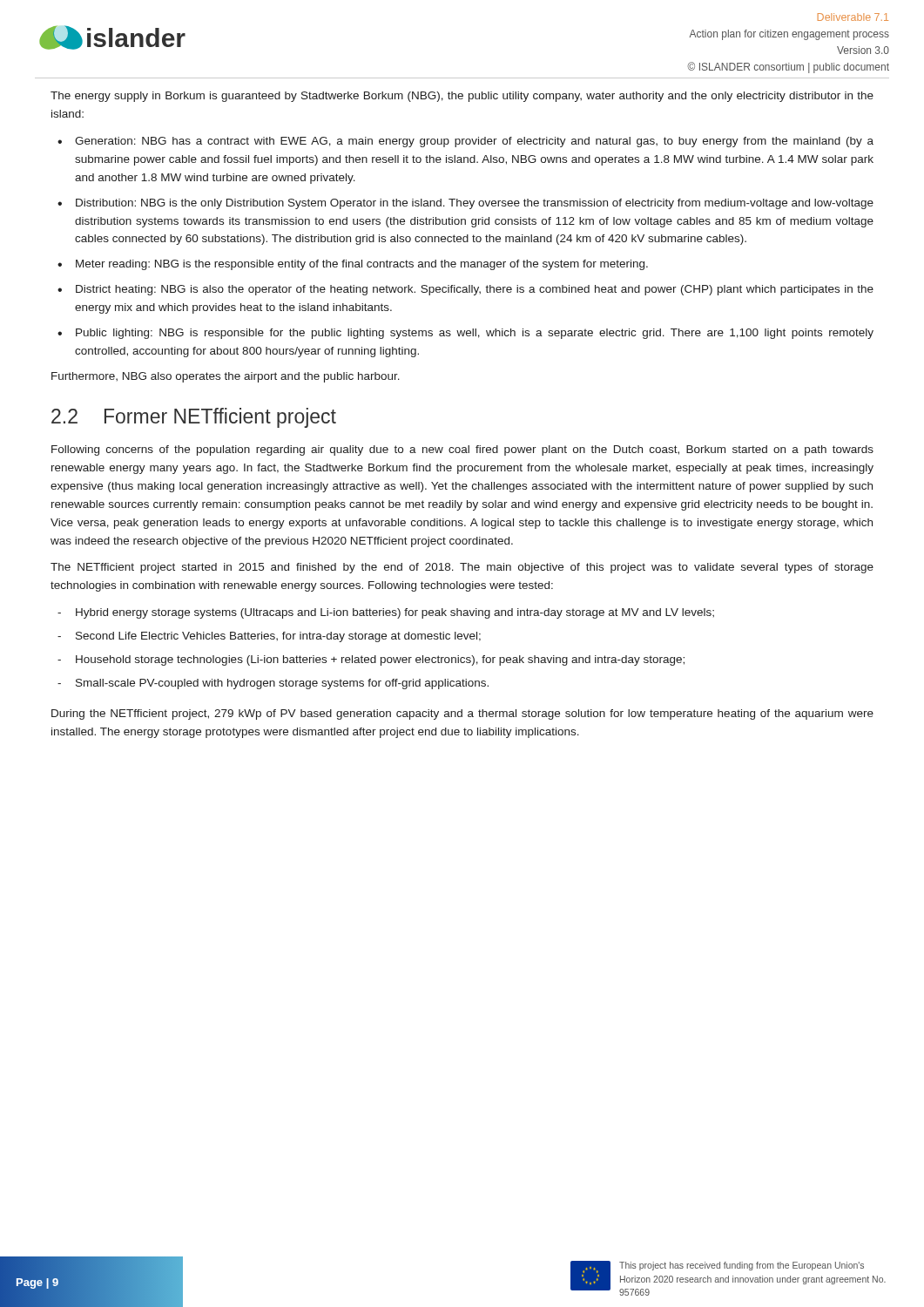Locate the block of text that opens with "Hybrid energy storage systems"

pyautogui.click(x=395, y=612)
